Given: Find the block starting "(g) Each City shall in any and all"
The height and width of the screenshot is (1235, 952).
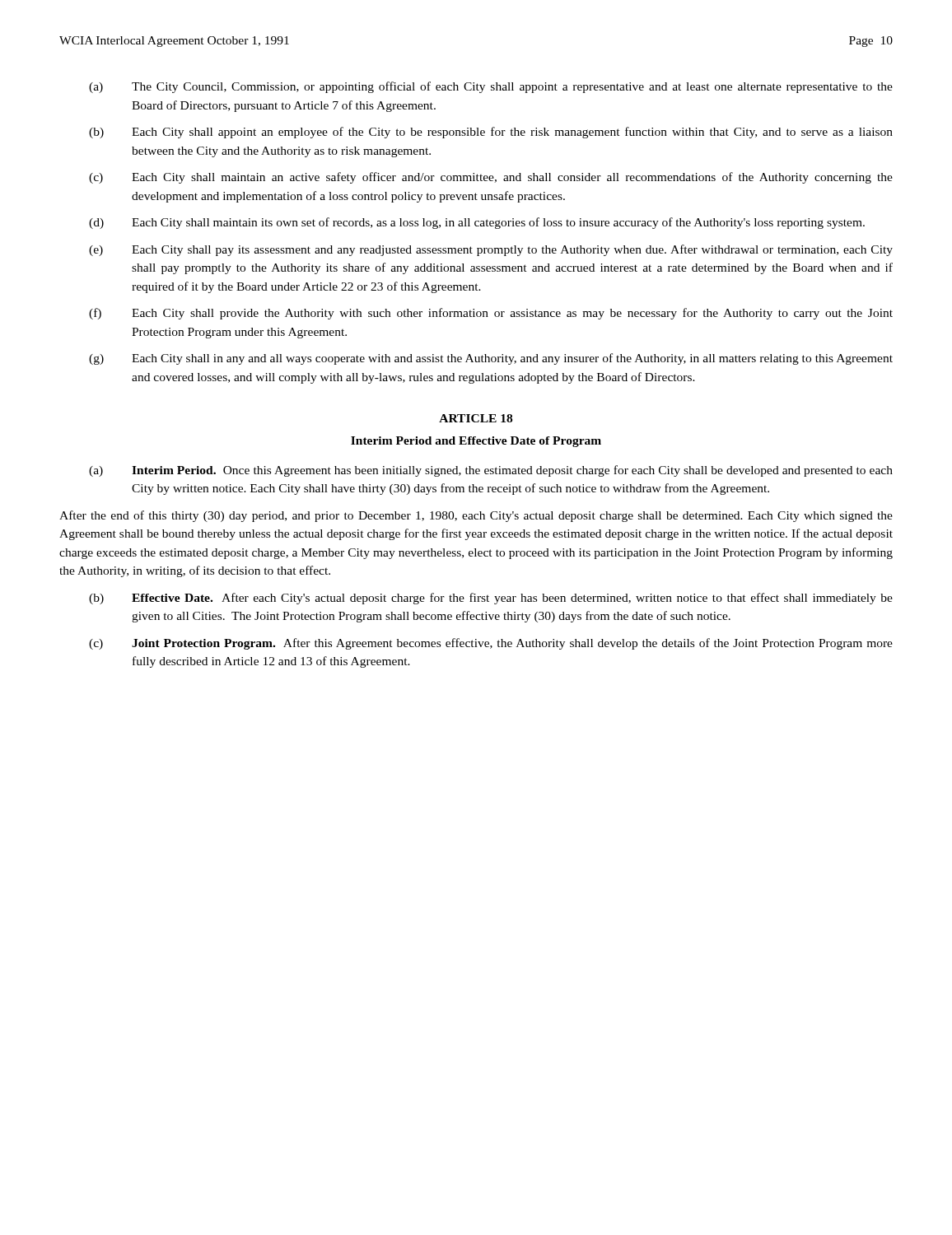Looking at the screenshot, I should click(x=476, y=368).
